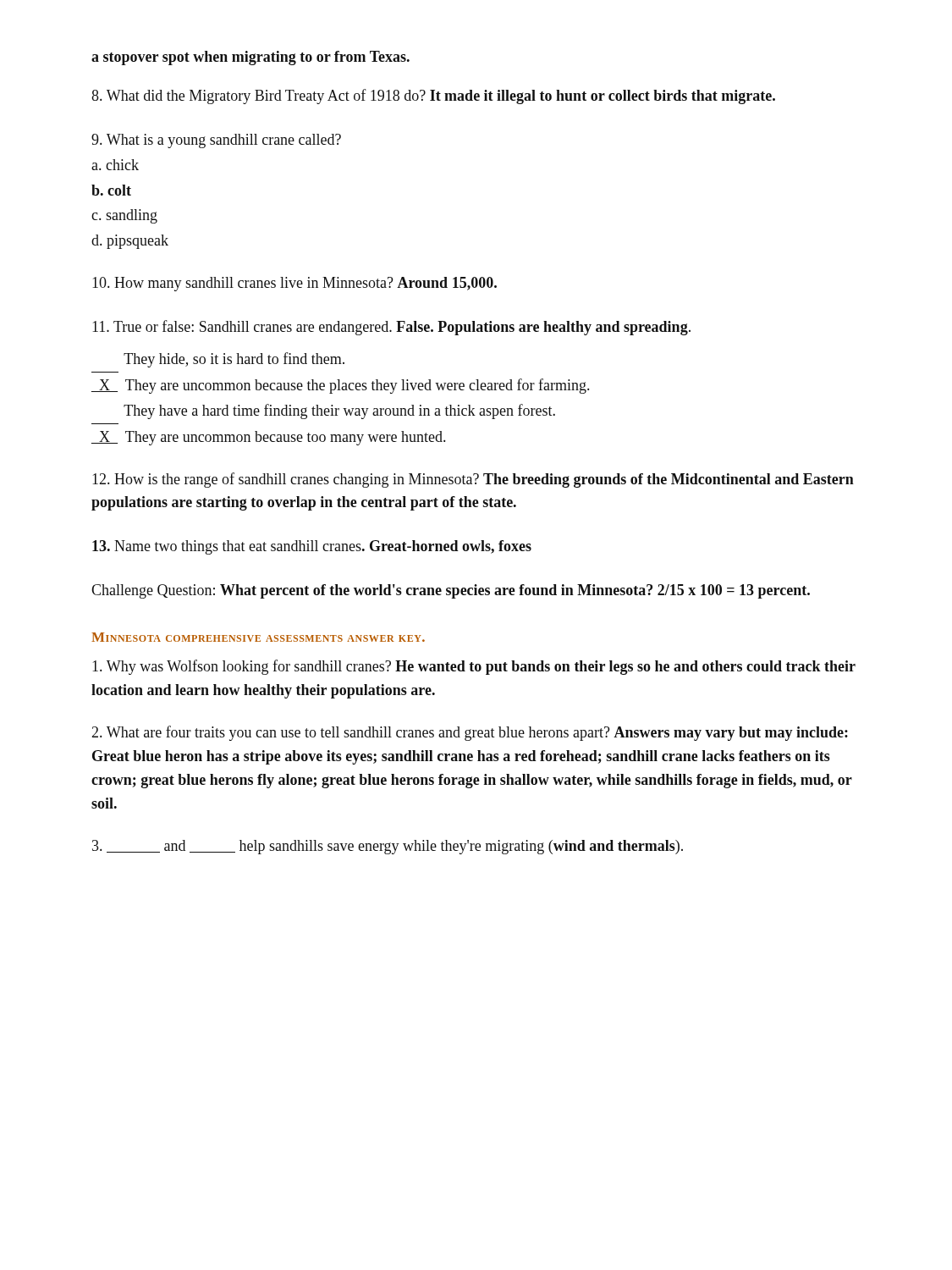The width and height of the screenshot is (952, 1270).
Task: Find "d. pipsqueak" on this page
Action: coord(130,242)
